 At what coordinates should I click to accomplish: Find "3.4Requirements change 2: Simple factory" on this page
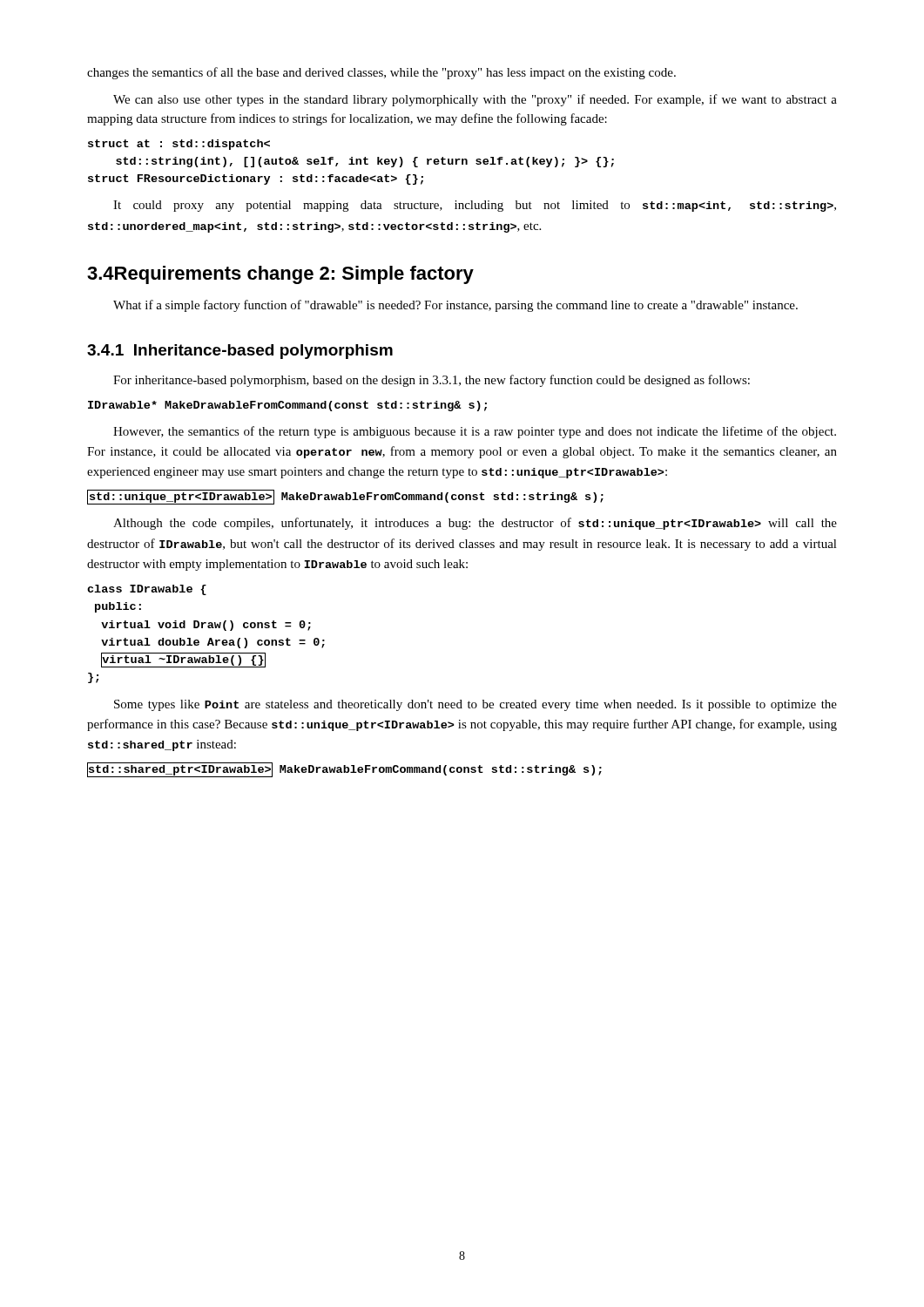point(280,273)
